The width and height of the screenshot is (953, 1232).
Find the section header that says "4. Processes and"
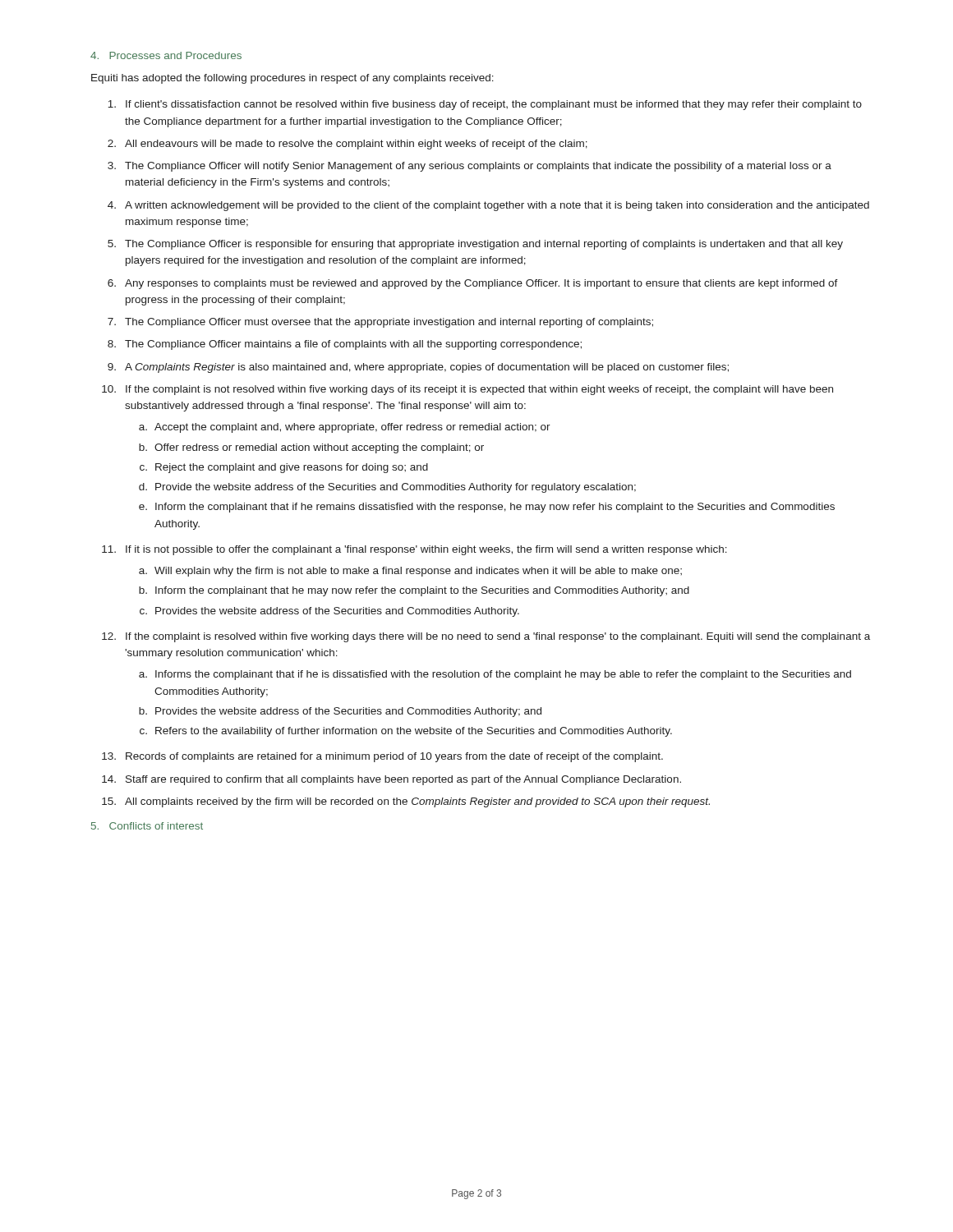[166, 55]
